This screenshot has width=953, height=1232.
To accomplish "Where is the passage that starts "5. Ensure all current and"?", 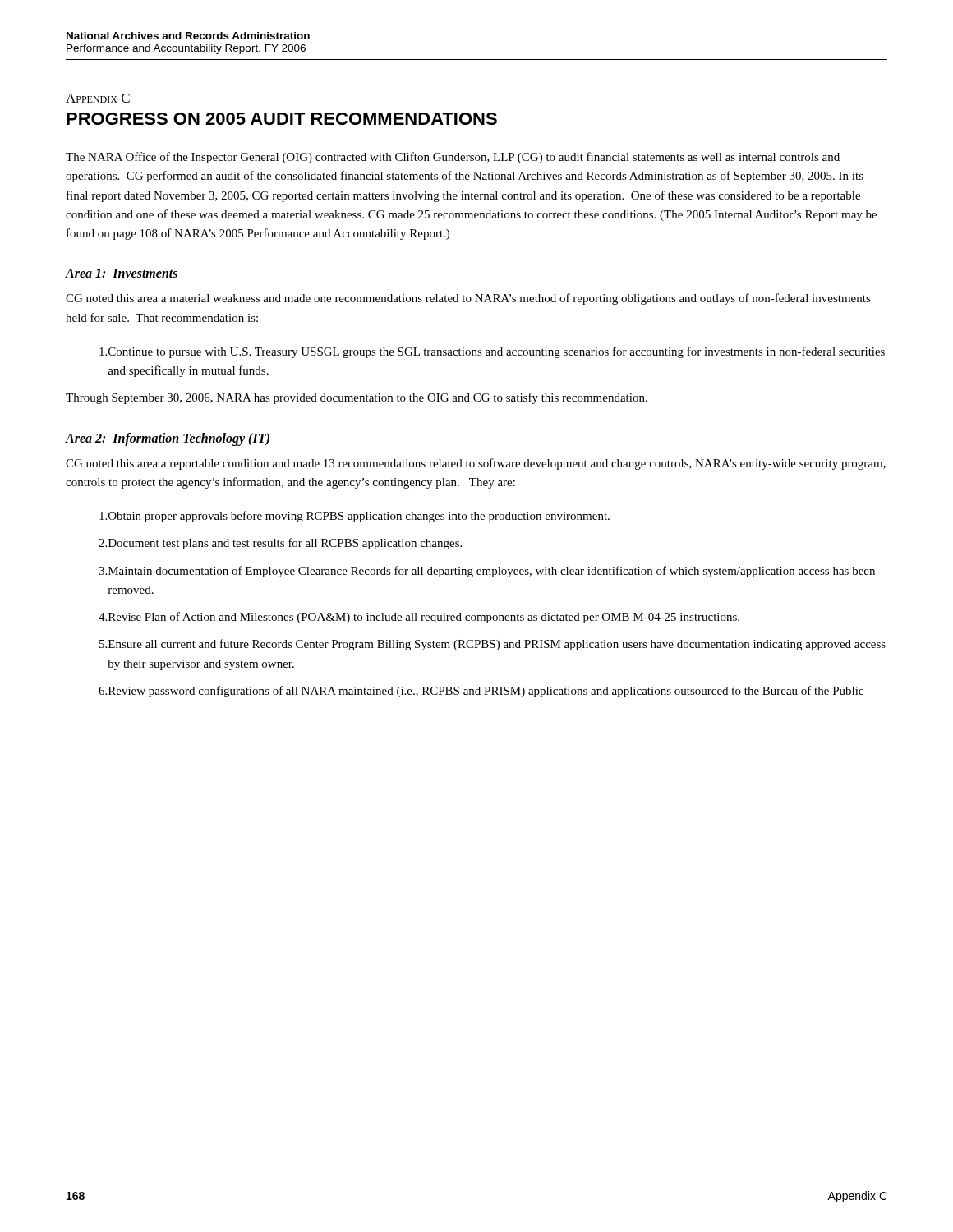I will point(476,654).
